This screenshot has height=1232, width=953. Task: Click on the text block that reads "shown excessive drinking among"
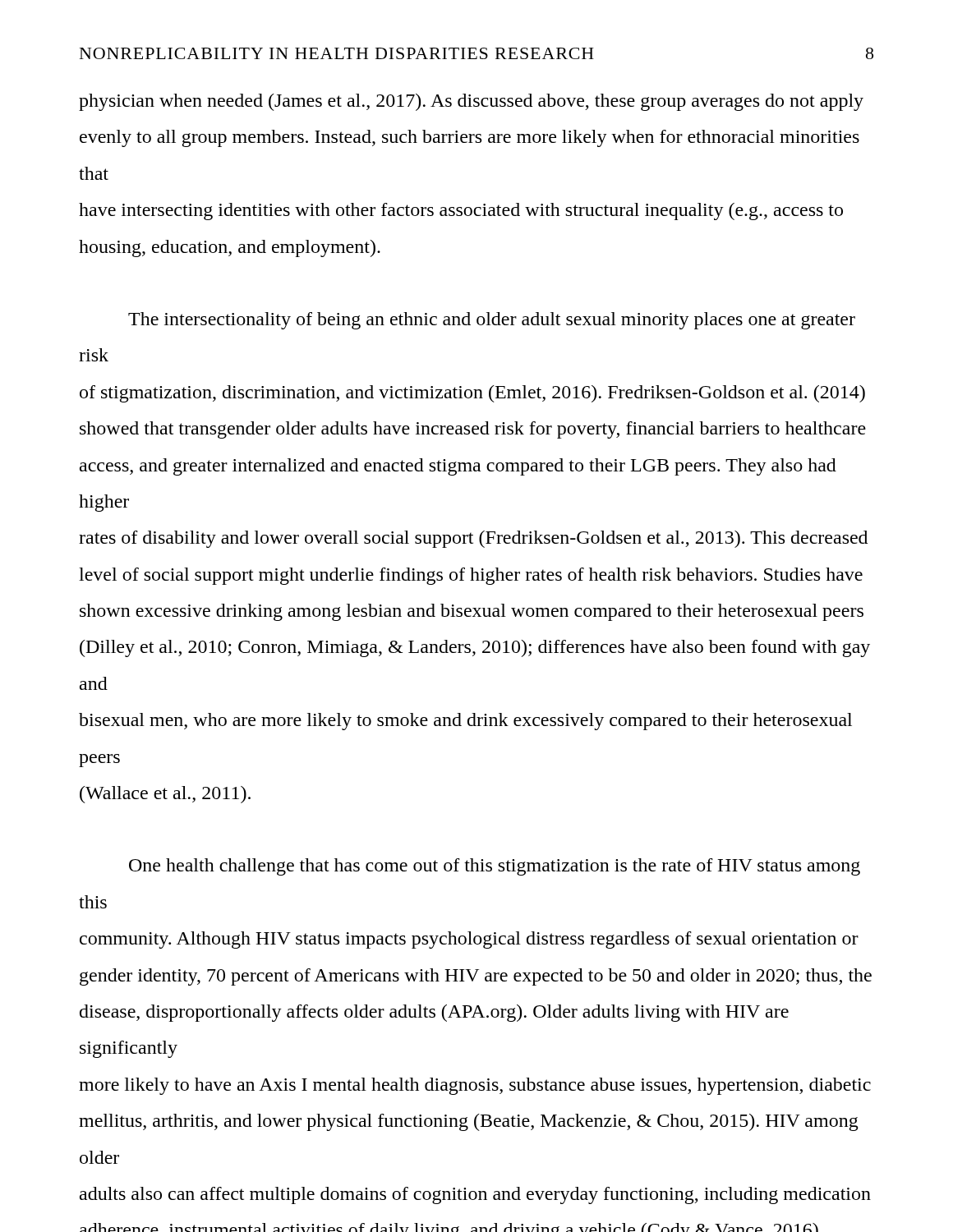pos(471,610)
